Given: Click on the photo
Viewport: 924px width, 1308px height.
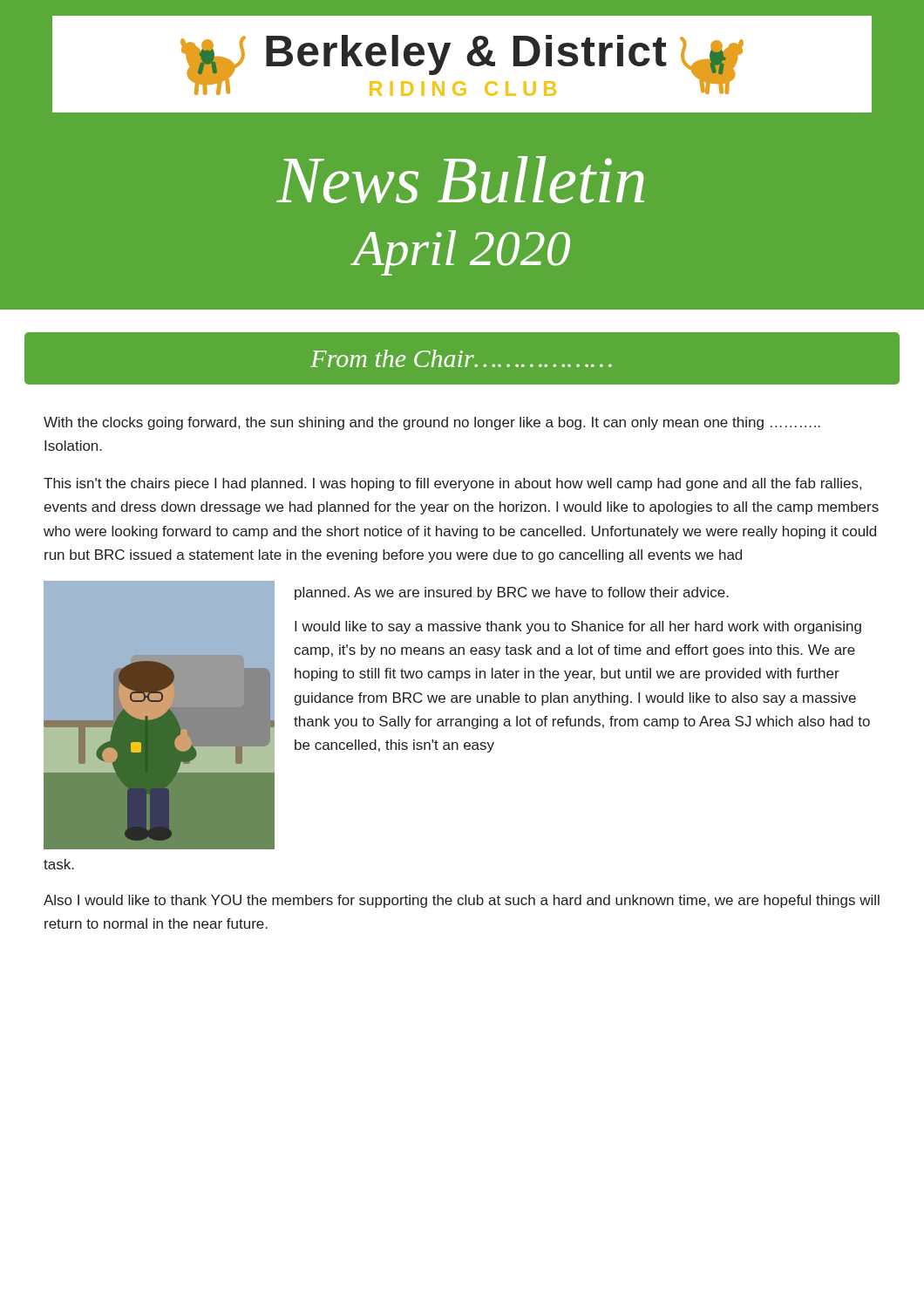Looking at the screenshot, I should tap(159, 717).
